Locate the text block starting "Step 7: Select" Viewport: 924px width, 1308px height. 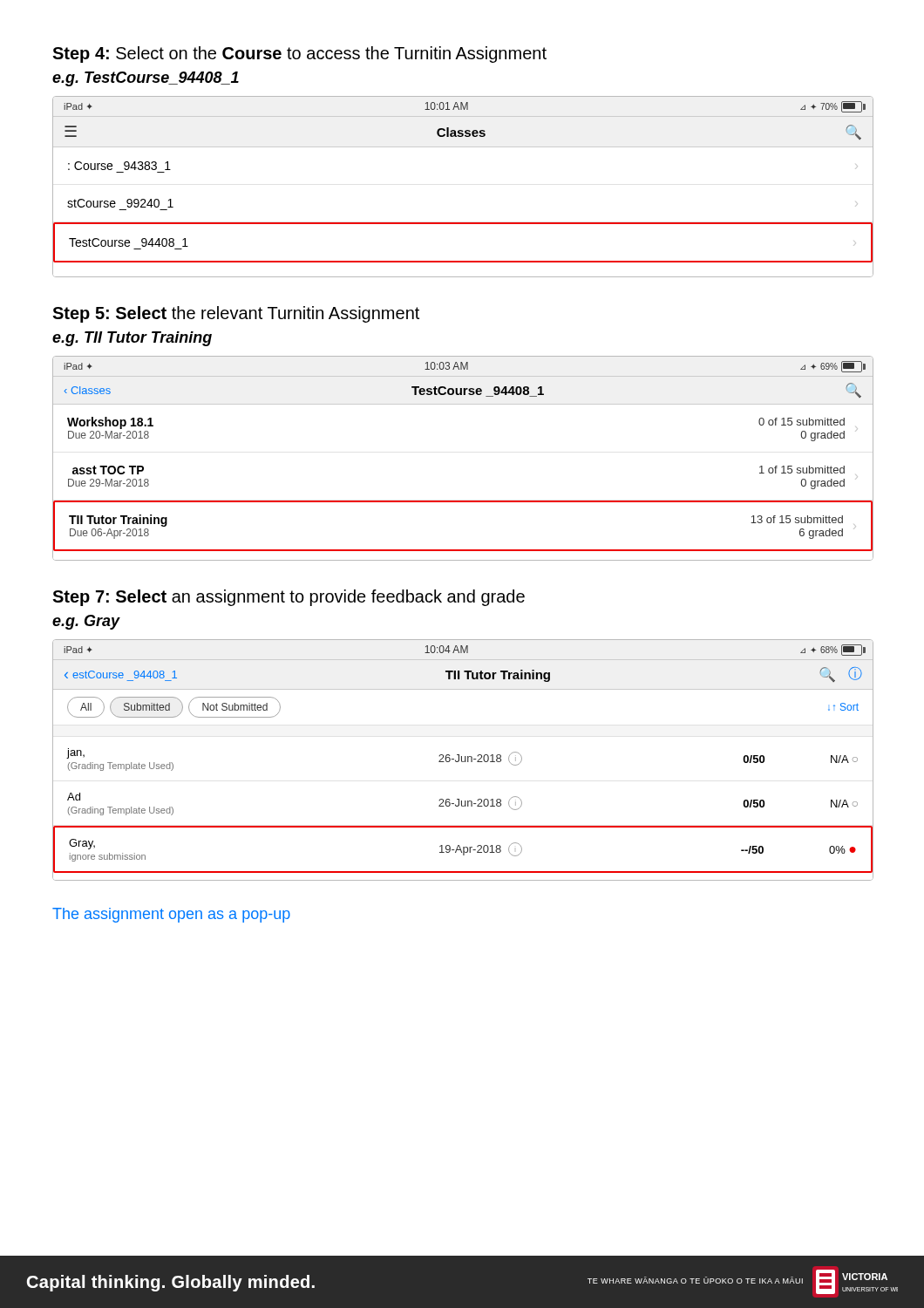coord(289,596)
